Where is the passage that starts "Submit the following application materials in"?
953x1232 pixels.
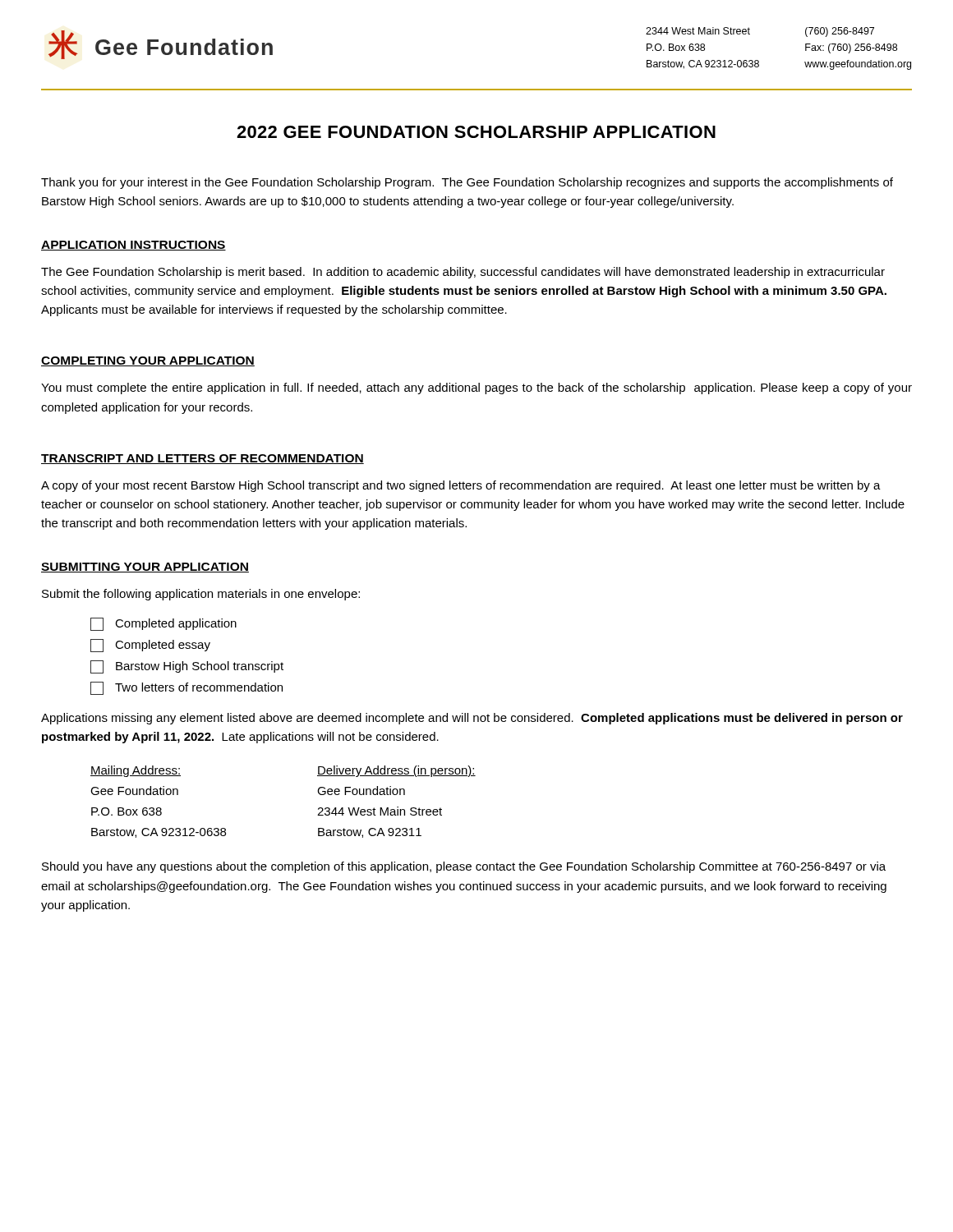(x=201, y=593)
